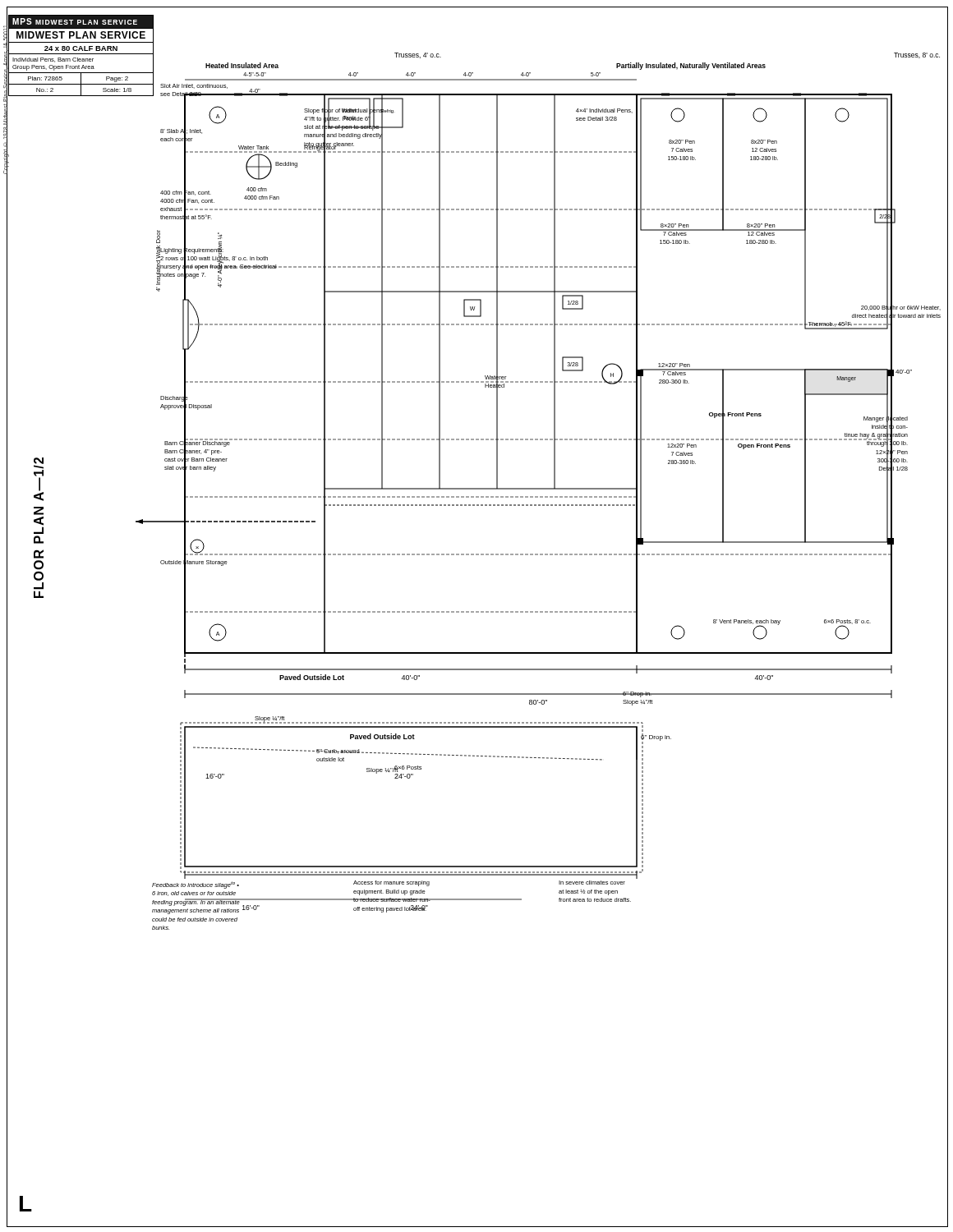953x1232 pixels.
Task: Locate the text "5" Curb, aroundoutside lot"
Action: click(x=338, y=755)
